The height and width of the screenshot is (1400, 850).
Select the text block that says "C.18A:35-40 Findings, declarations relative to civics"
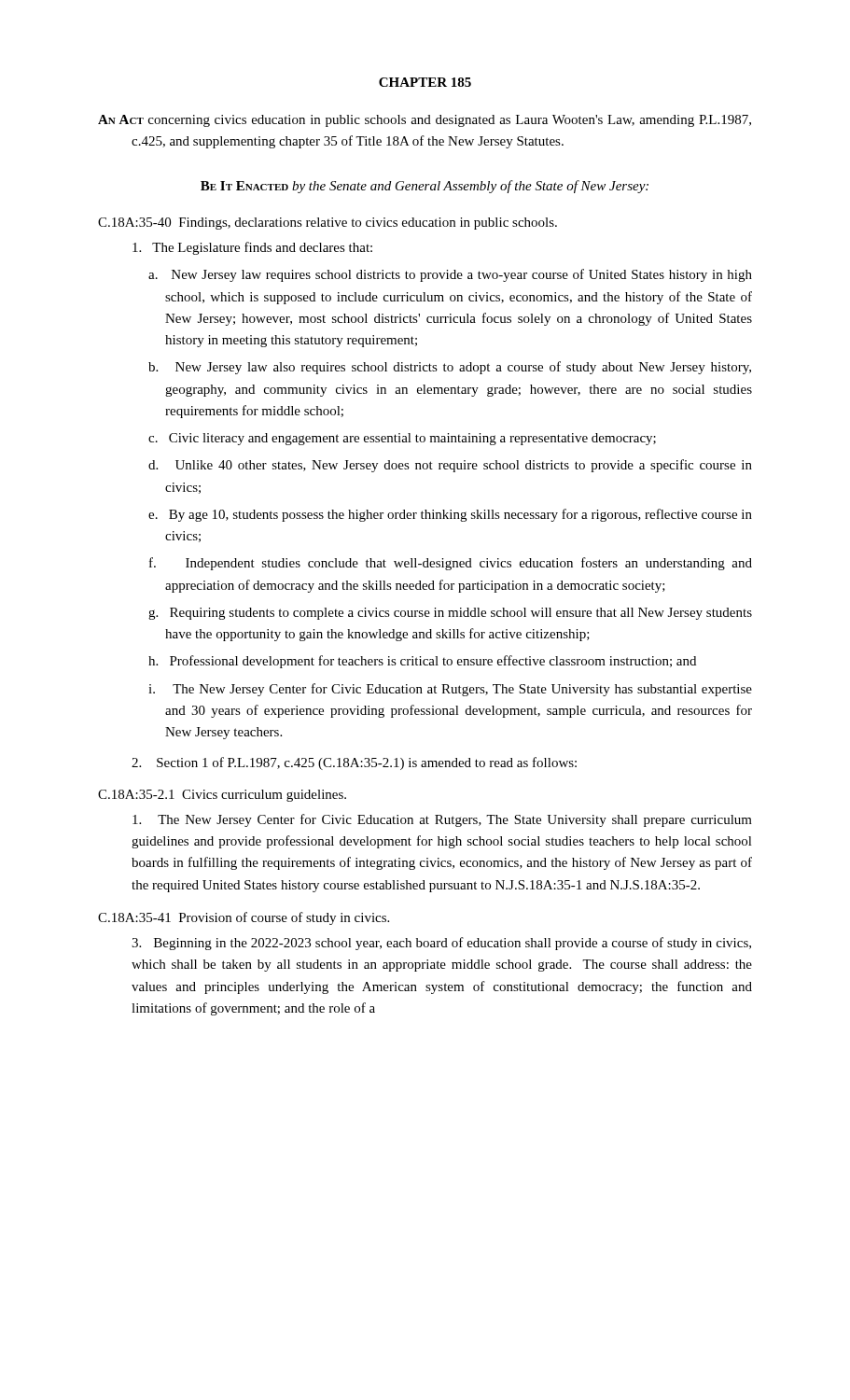tap(328, 222)
